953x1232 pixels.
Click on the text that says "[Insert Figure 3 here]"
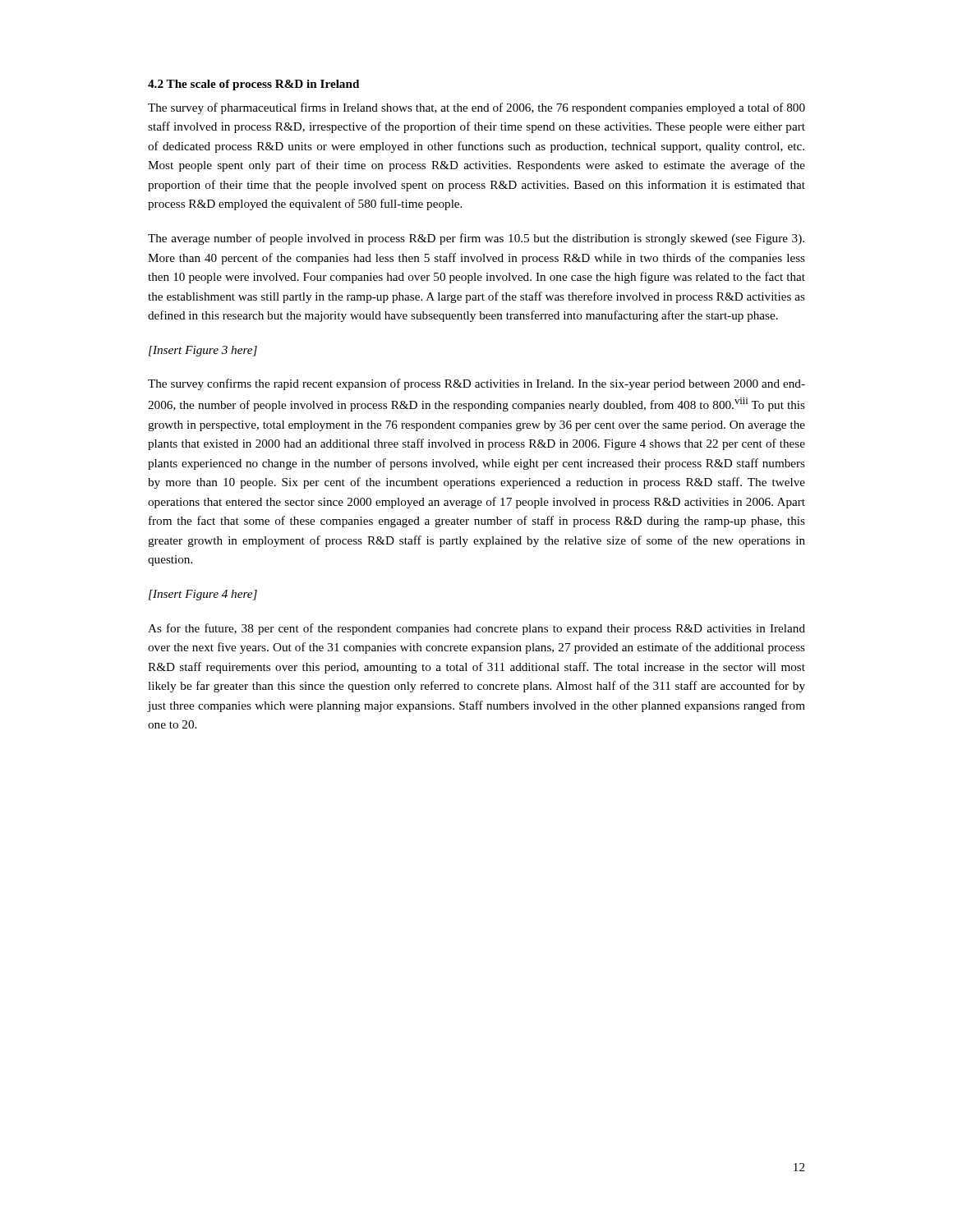(203, 349)
